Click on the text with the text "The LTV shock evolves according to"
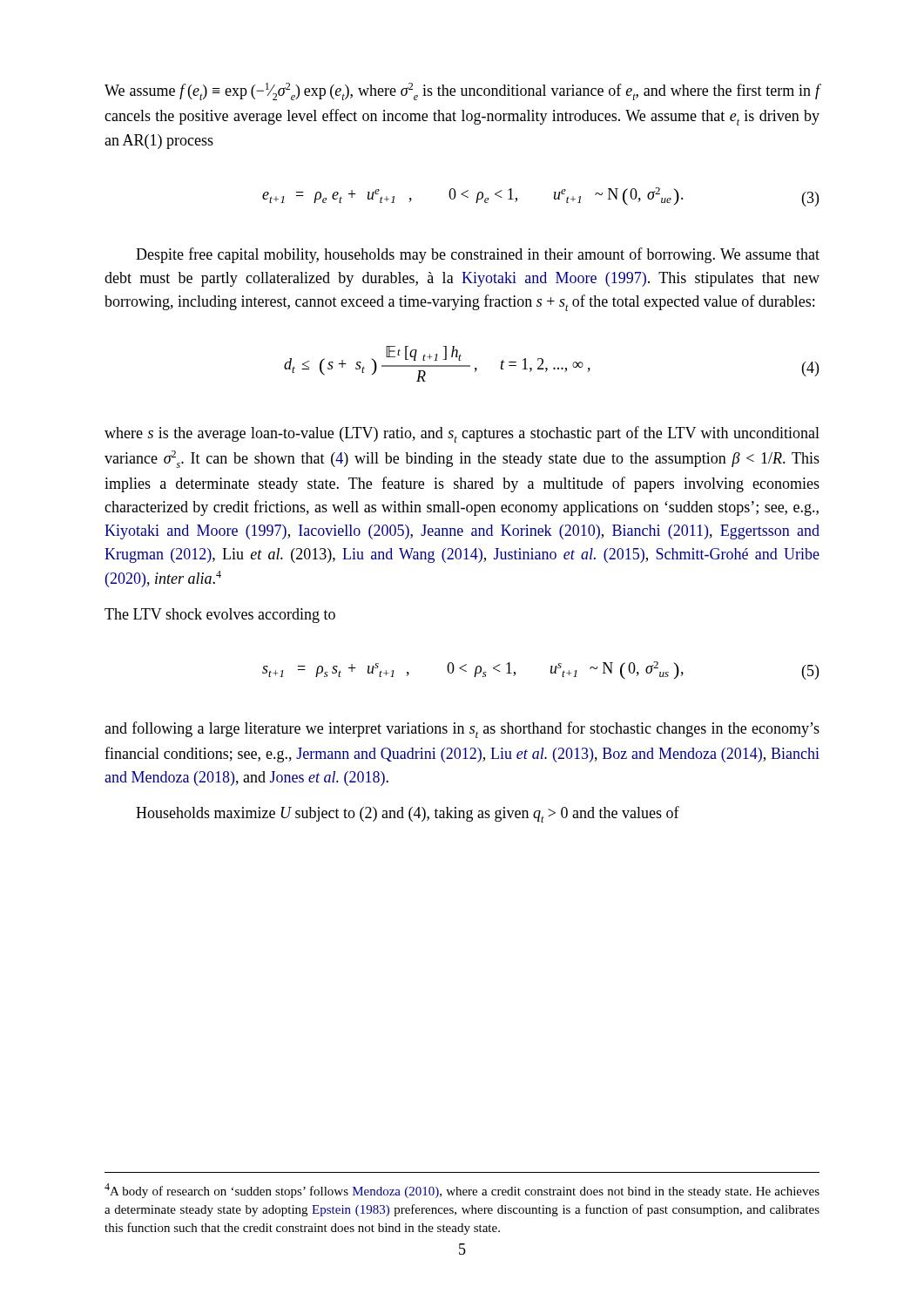This screenshot has height=1307, width=924. 220,614
